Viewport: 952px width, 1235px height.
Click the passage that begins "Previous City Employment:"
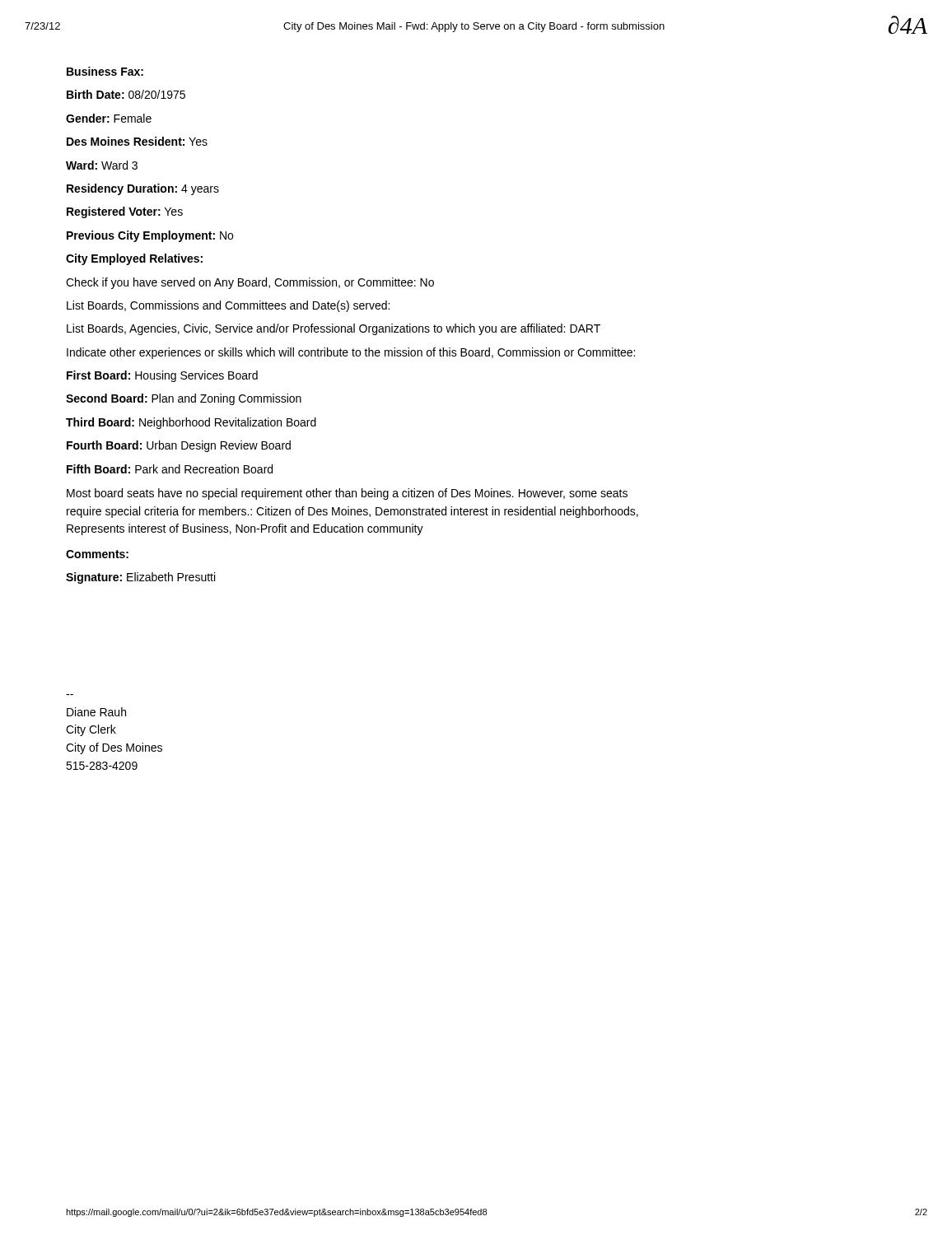pos(150,235)
